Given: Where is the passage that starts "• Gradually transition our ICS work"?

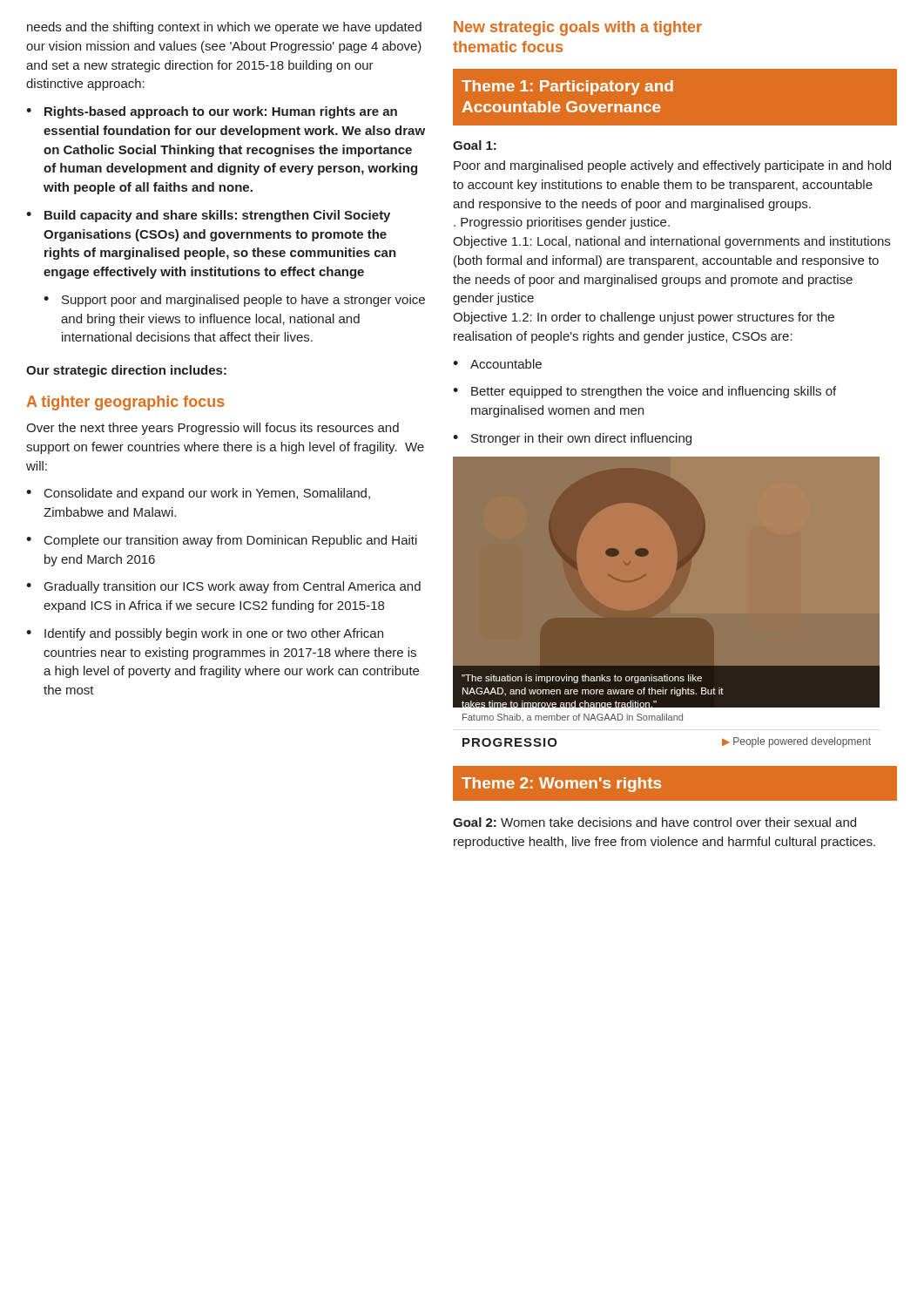Looking at the screenshot, I should click(x=226, y=596).
